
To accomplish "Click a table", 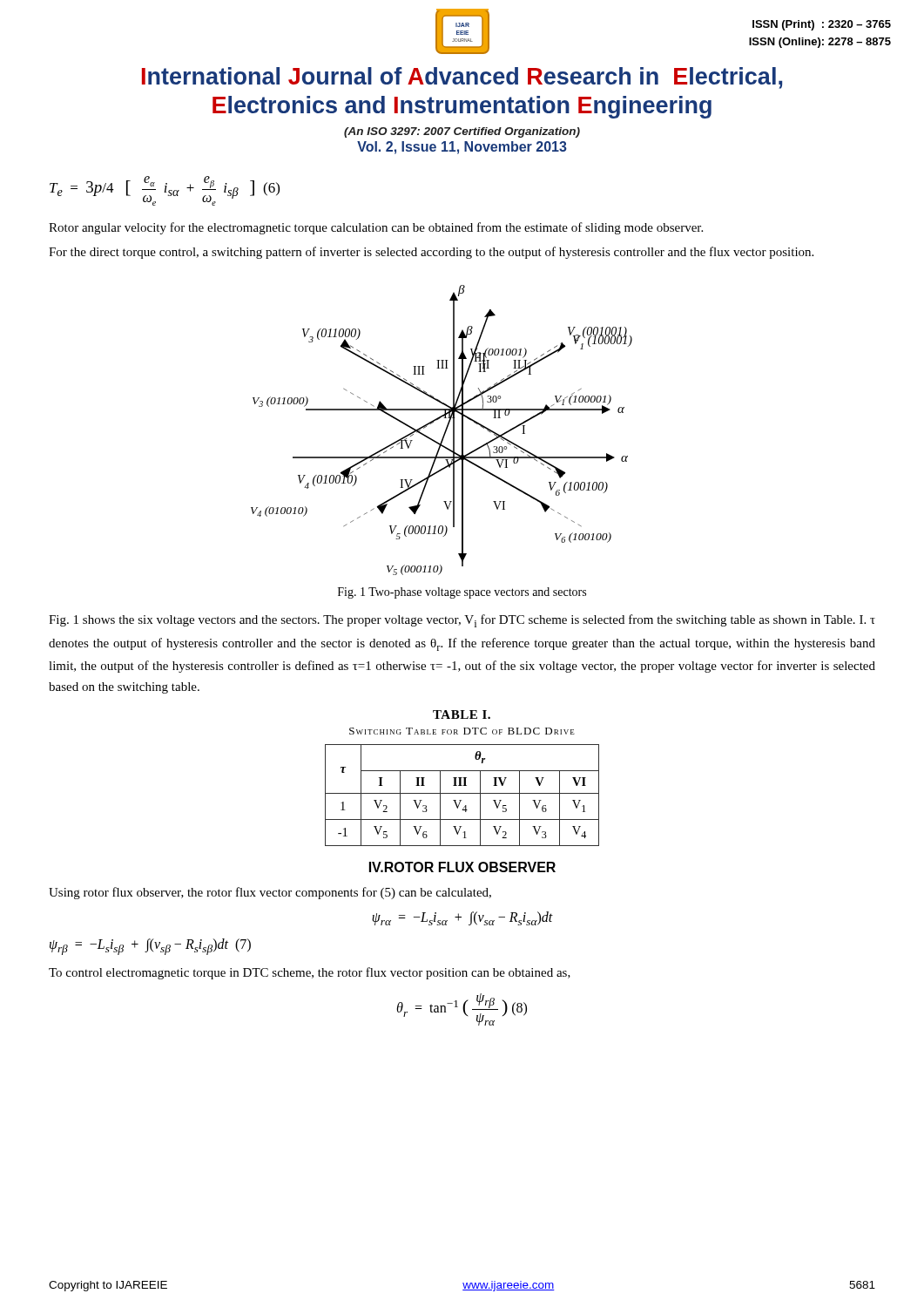I will point(462,777).
